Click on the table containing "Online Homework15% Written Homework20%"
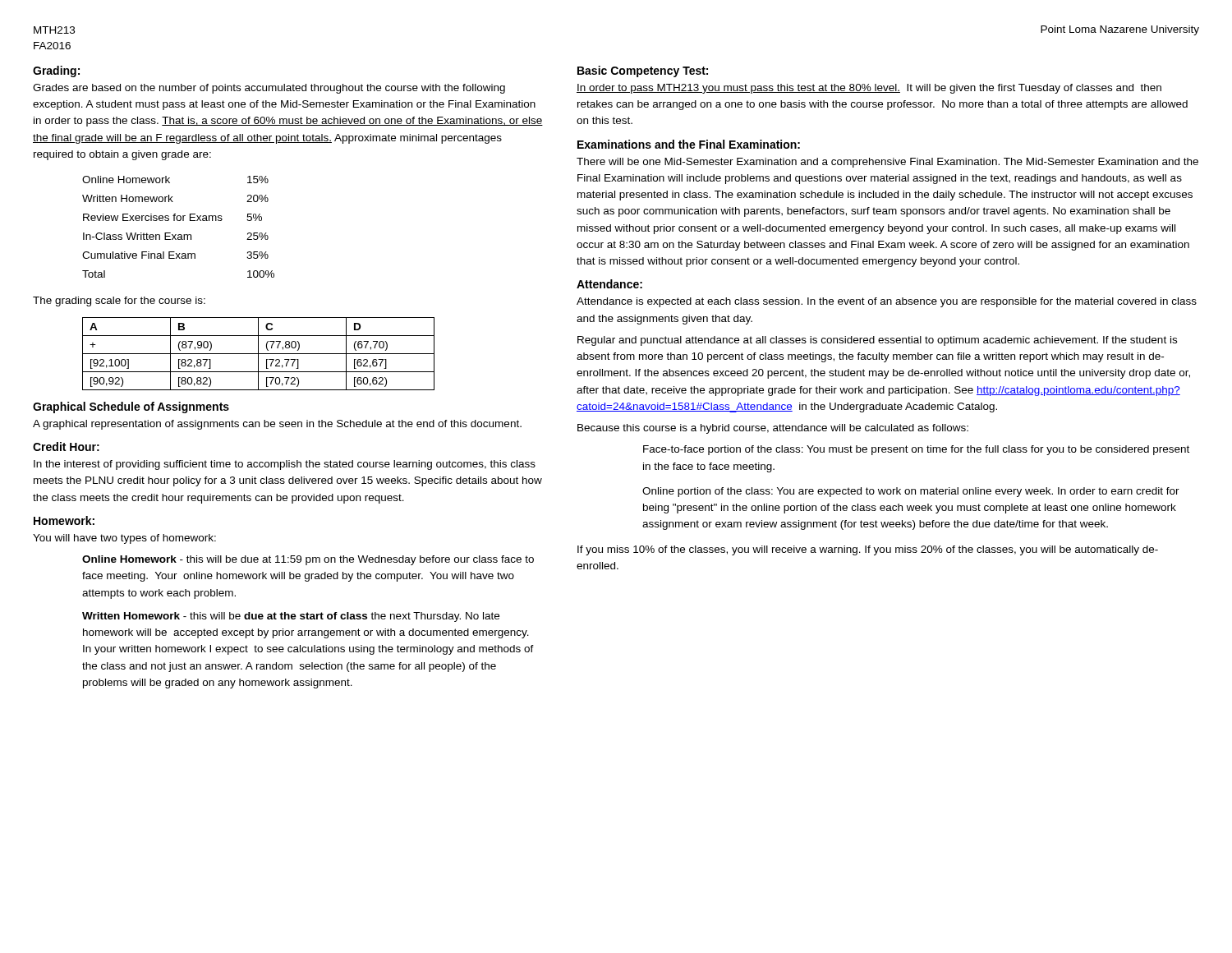Screen dimensions: 953x1232 (x=313, y=227)
